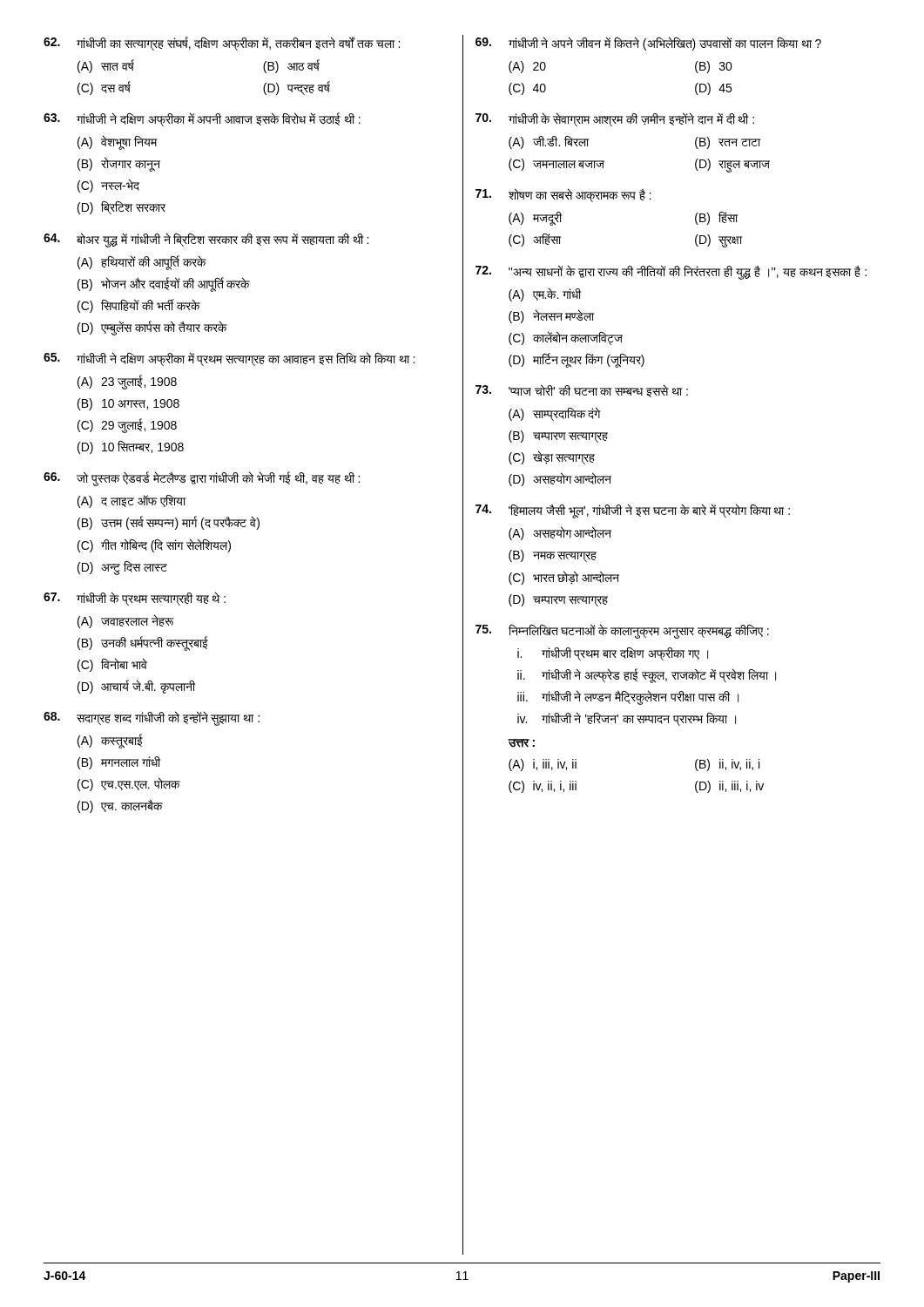Viewport: 924px width, 1307px height.
Task: Select the region starting "71. शोषण का सबसे आक्रामक रूप है :"
Action: coord(563,195)
